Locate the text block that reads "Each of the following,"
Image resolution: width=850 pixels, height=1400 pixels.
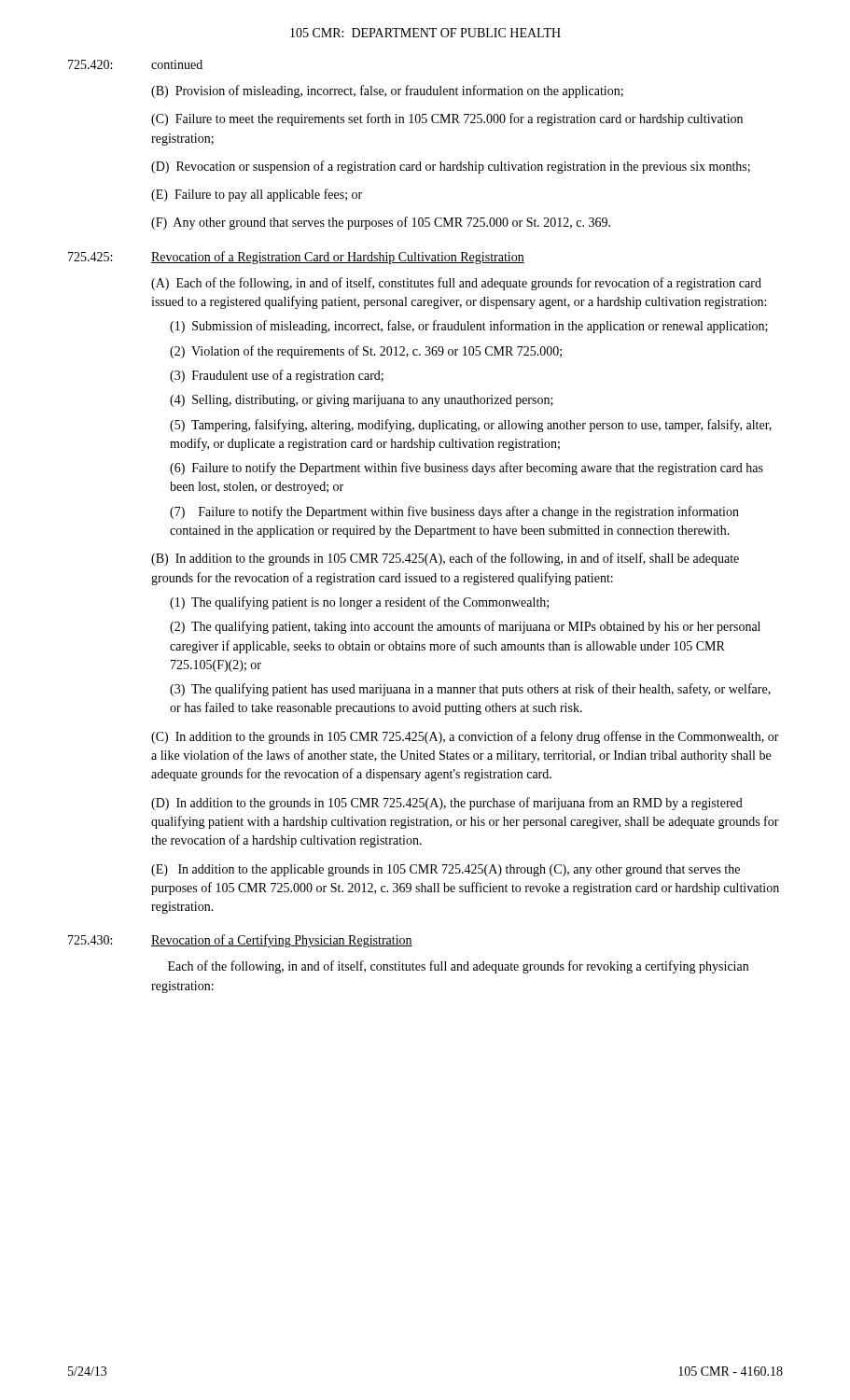pos(450,976)
